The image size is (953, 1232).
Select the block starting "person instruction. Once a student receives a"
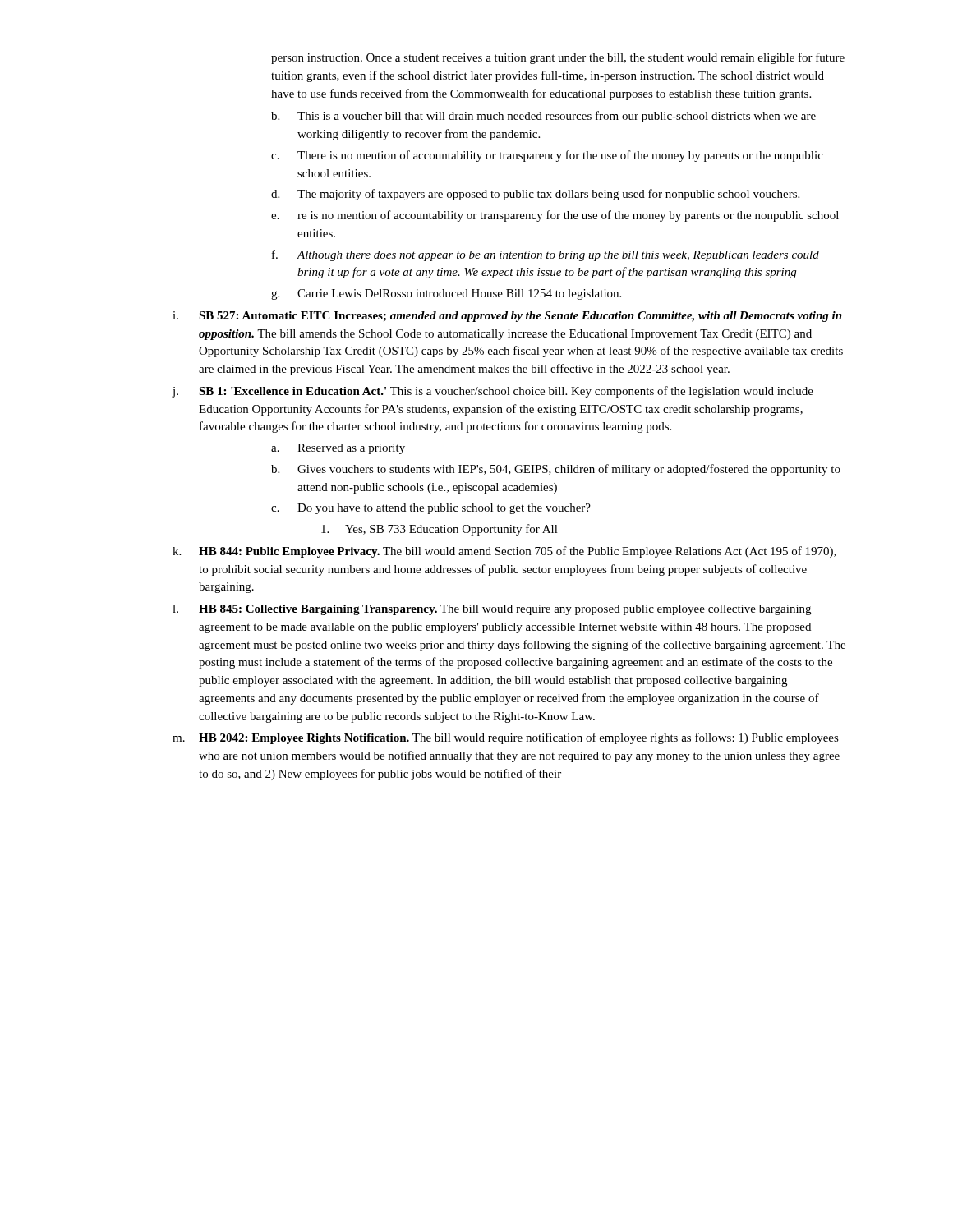[x=558, y=75]
